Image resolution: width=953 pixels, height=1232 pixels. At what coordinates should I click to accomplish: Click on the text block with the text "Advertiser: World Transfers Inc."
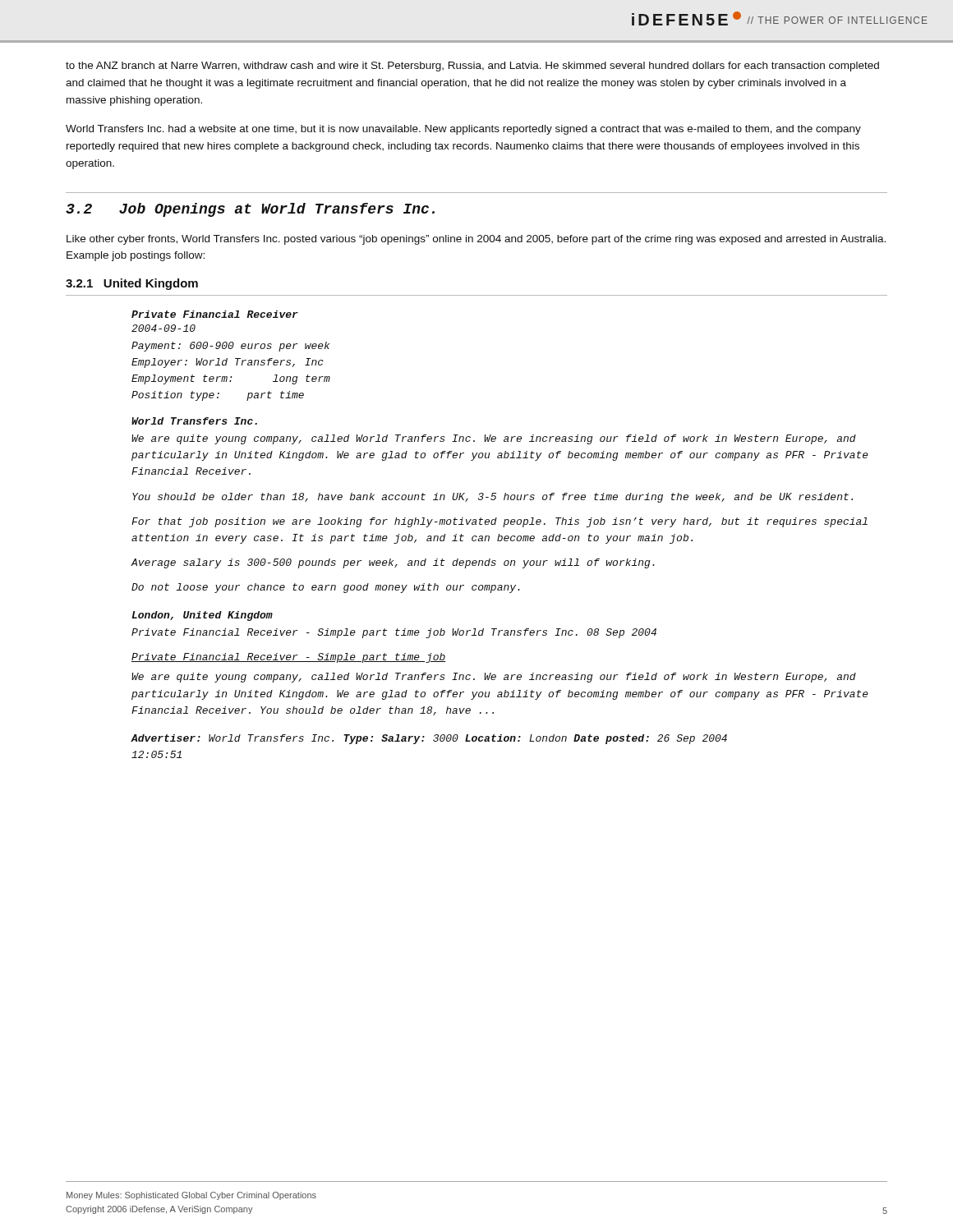tap(429, 747)
